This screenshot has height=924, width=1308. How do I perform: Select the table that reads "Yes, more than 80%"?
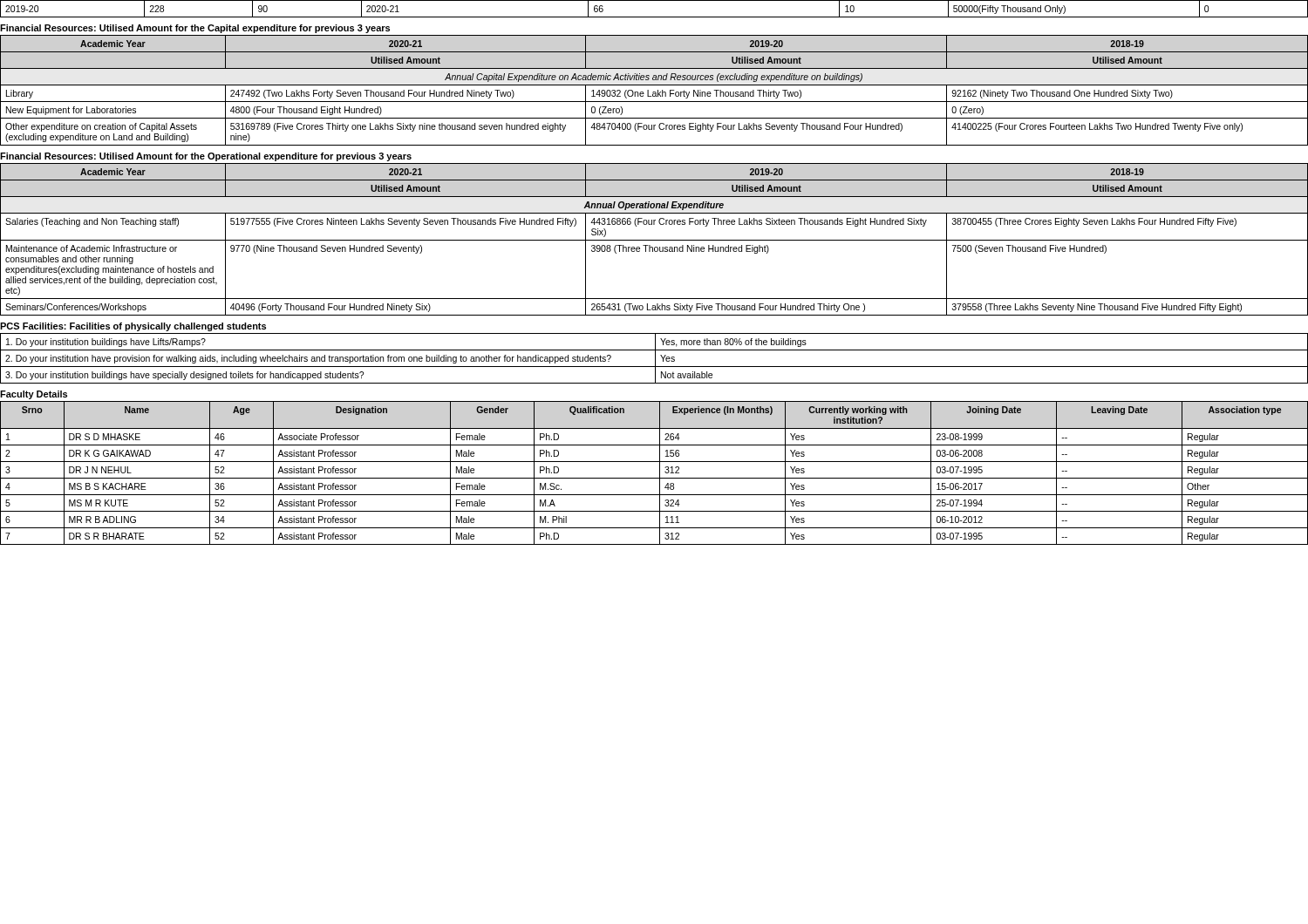click(x=654, y=358)
